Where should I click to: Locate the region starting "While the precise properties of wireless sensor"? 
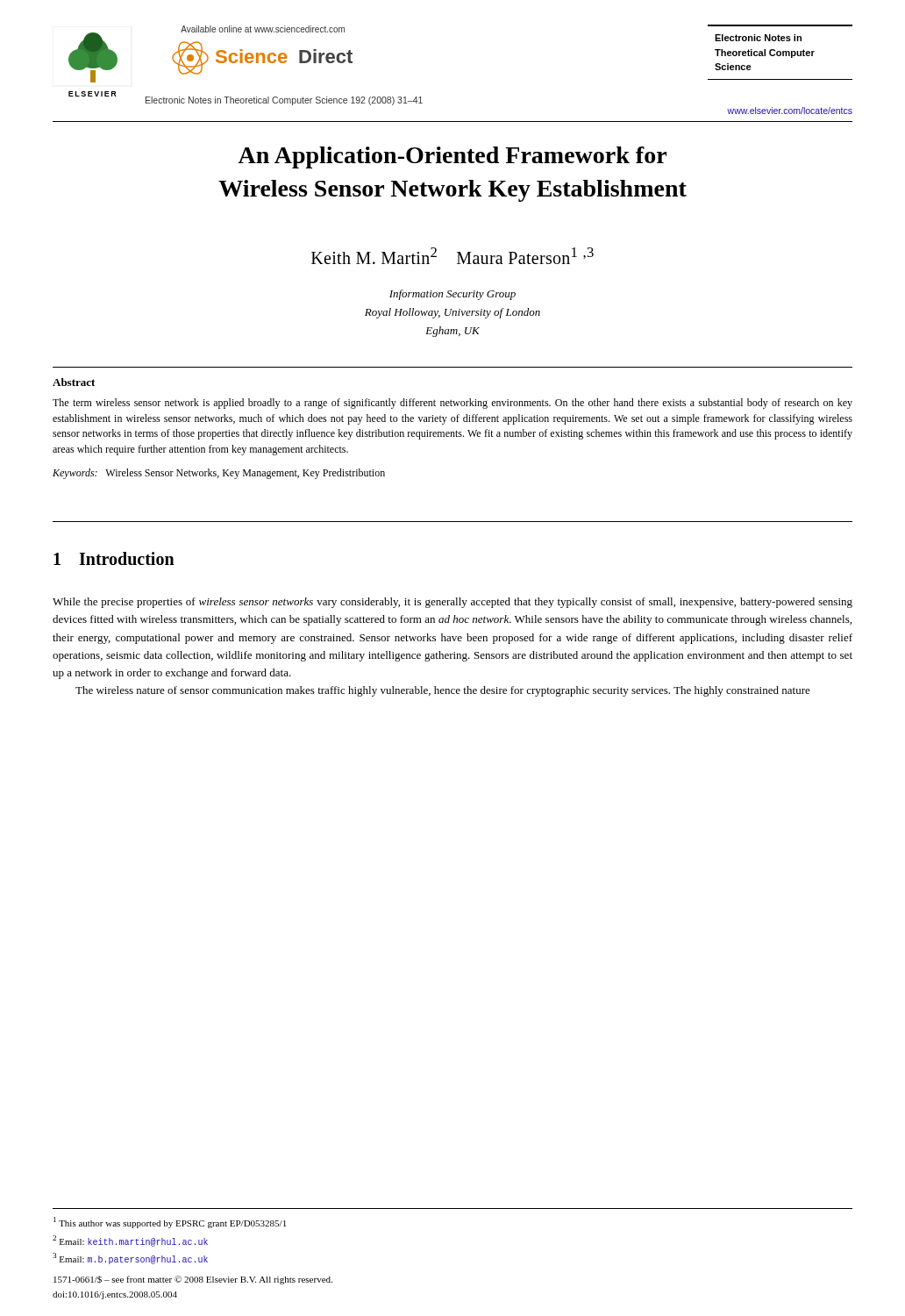coord(452,646)
